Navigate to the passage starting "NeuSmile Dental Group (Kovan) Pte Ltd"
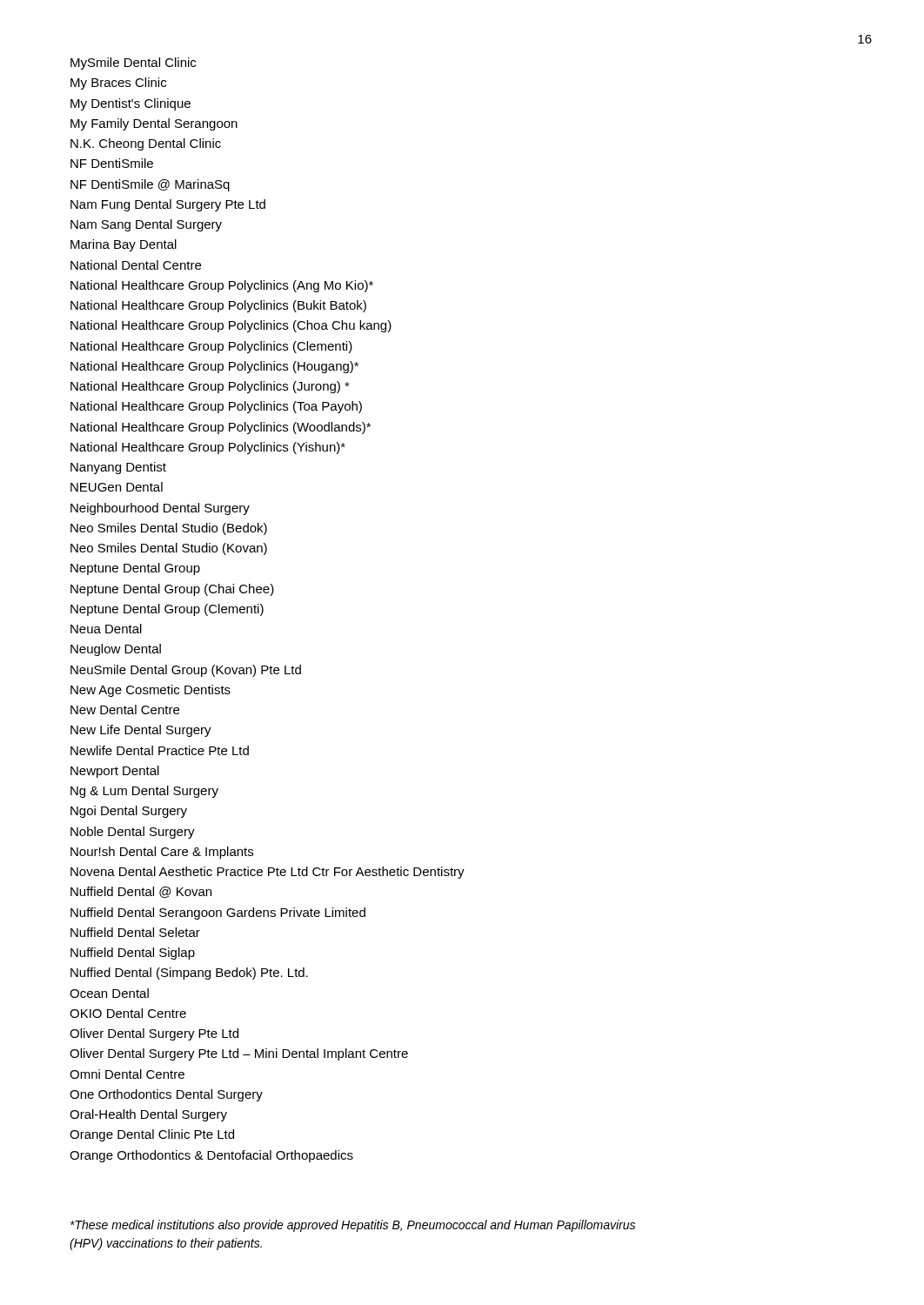The image size is (924, 1305). point(186,669)
